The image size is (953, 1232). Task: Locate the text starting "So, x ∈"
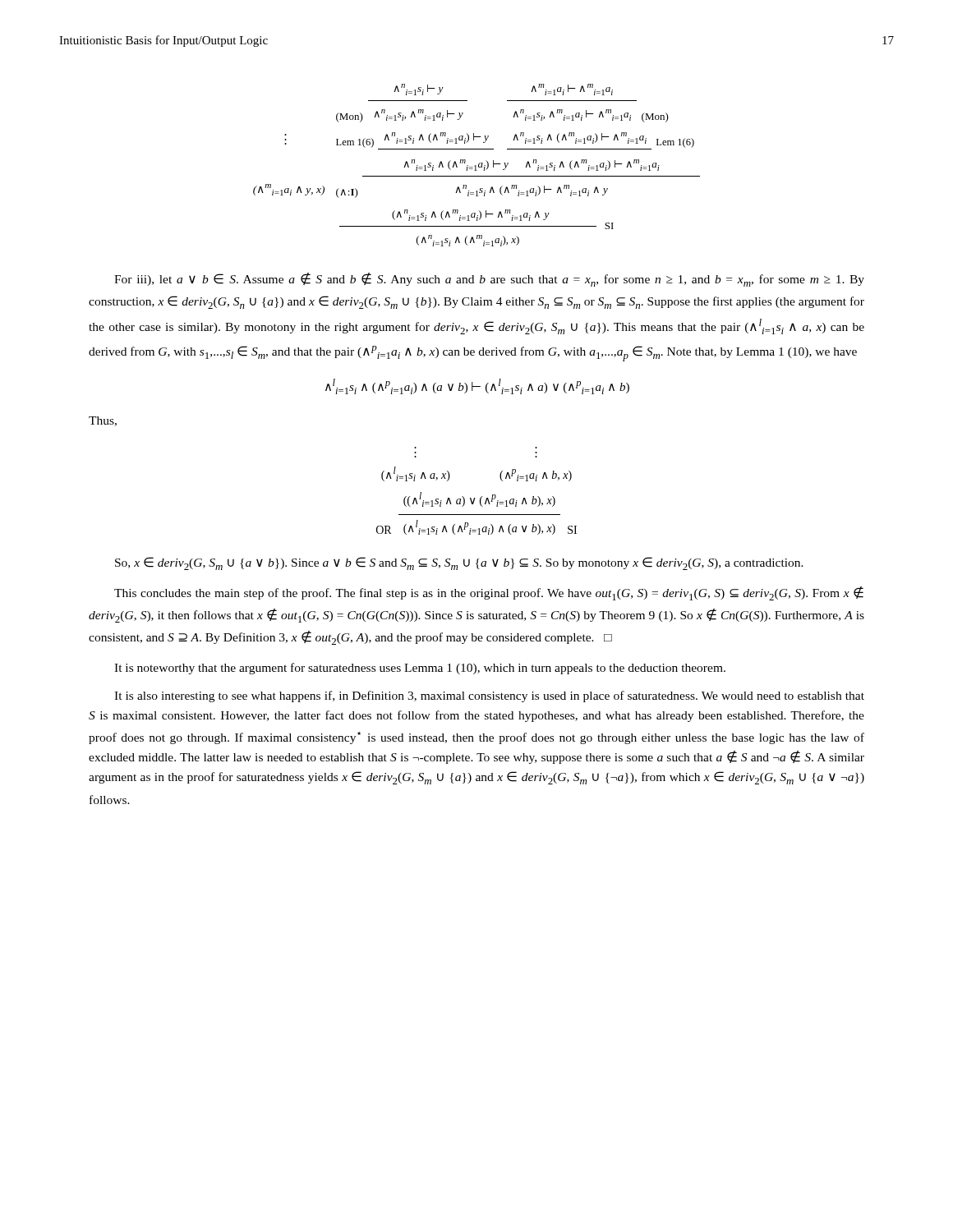[459, 564]
